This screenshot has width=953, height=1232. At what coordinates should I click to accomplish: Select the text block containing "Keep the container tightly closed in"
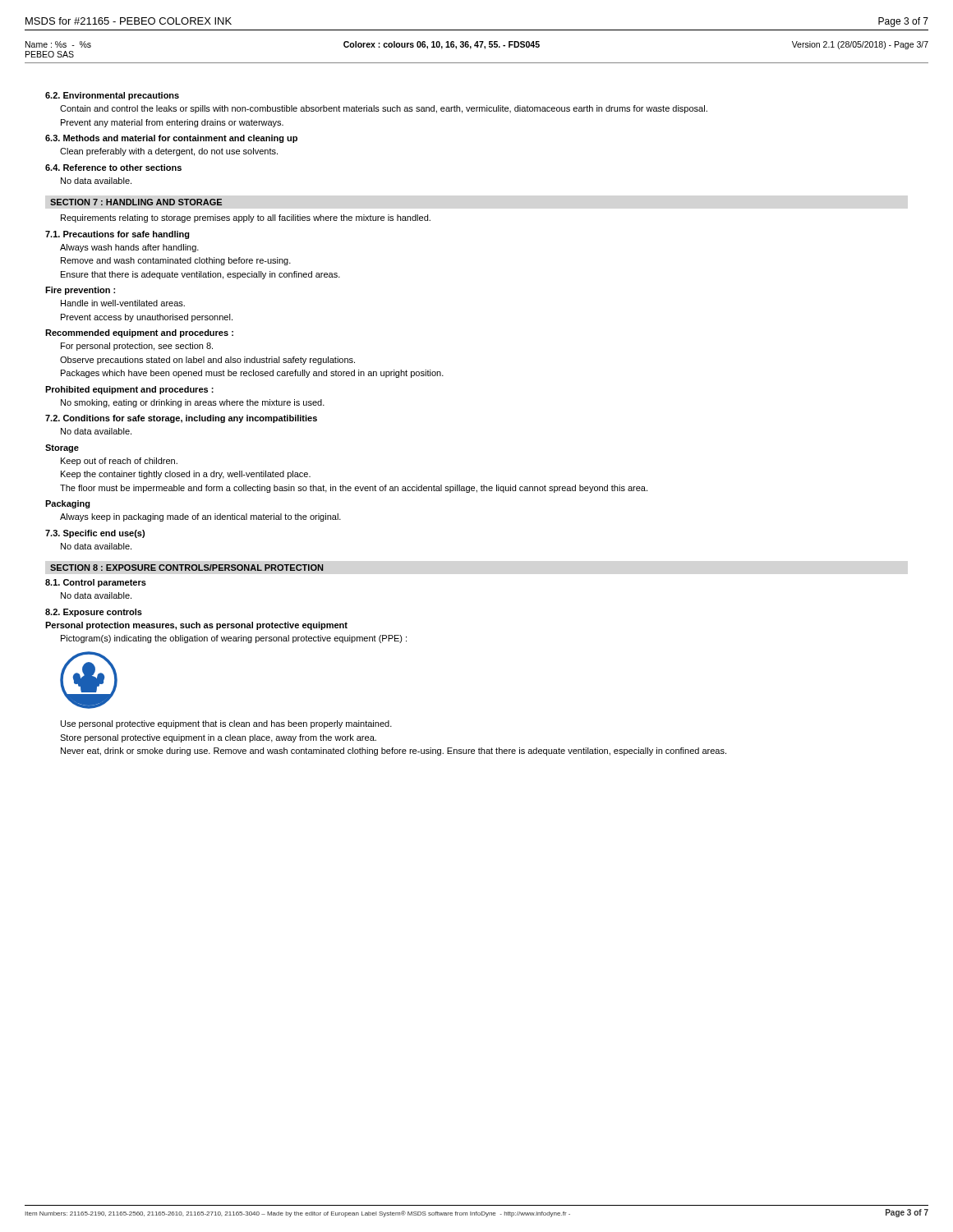[x=185, y=474]
